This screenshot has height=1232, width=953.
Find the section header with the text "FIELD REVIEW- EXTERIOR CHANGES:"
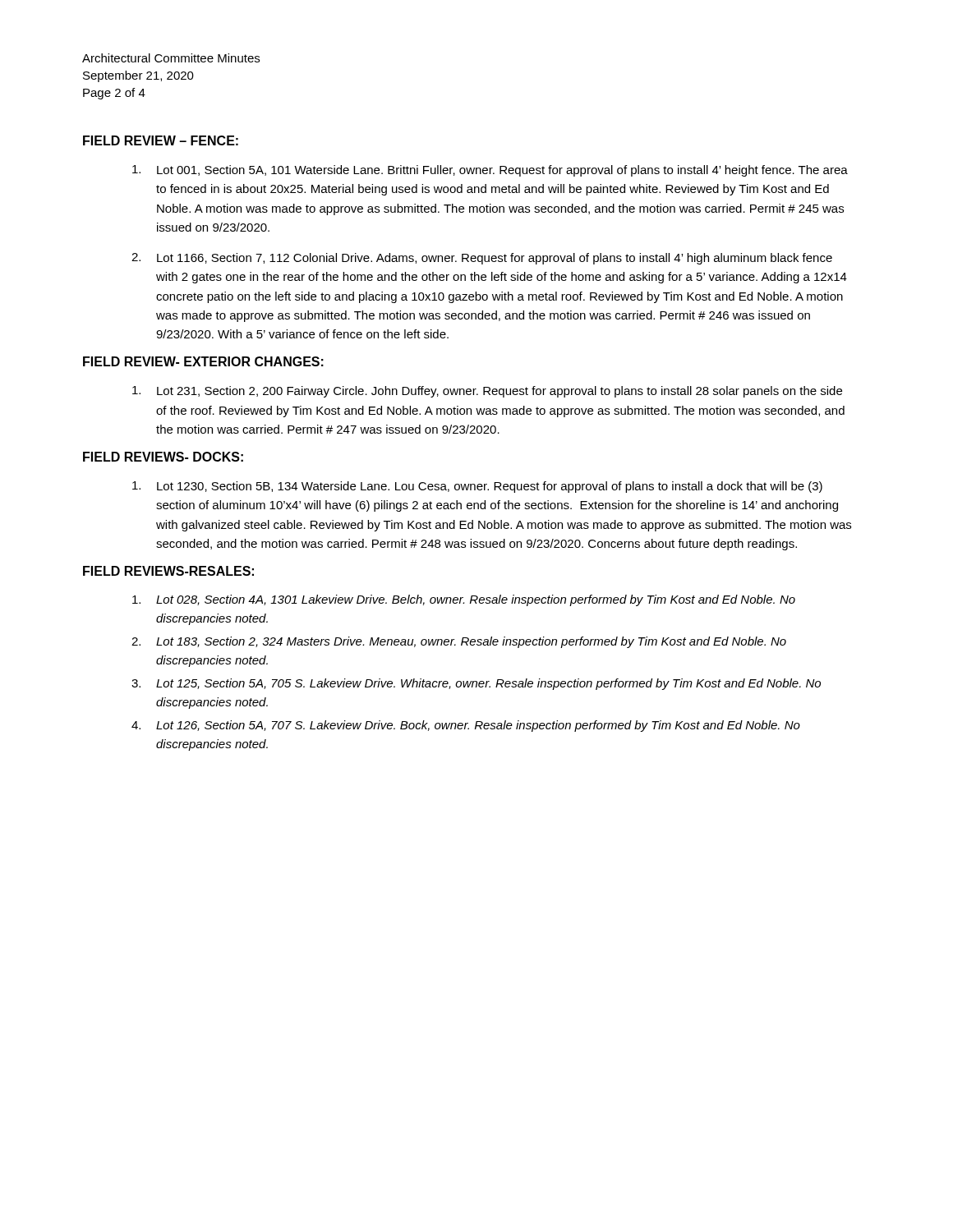pos(203,362)
